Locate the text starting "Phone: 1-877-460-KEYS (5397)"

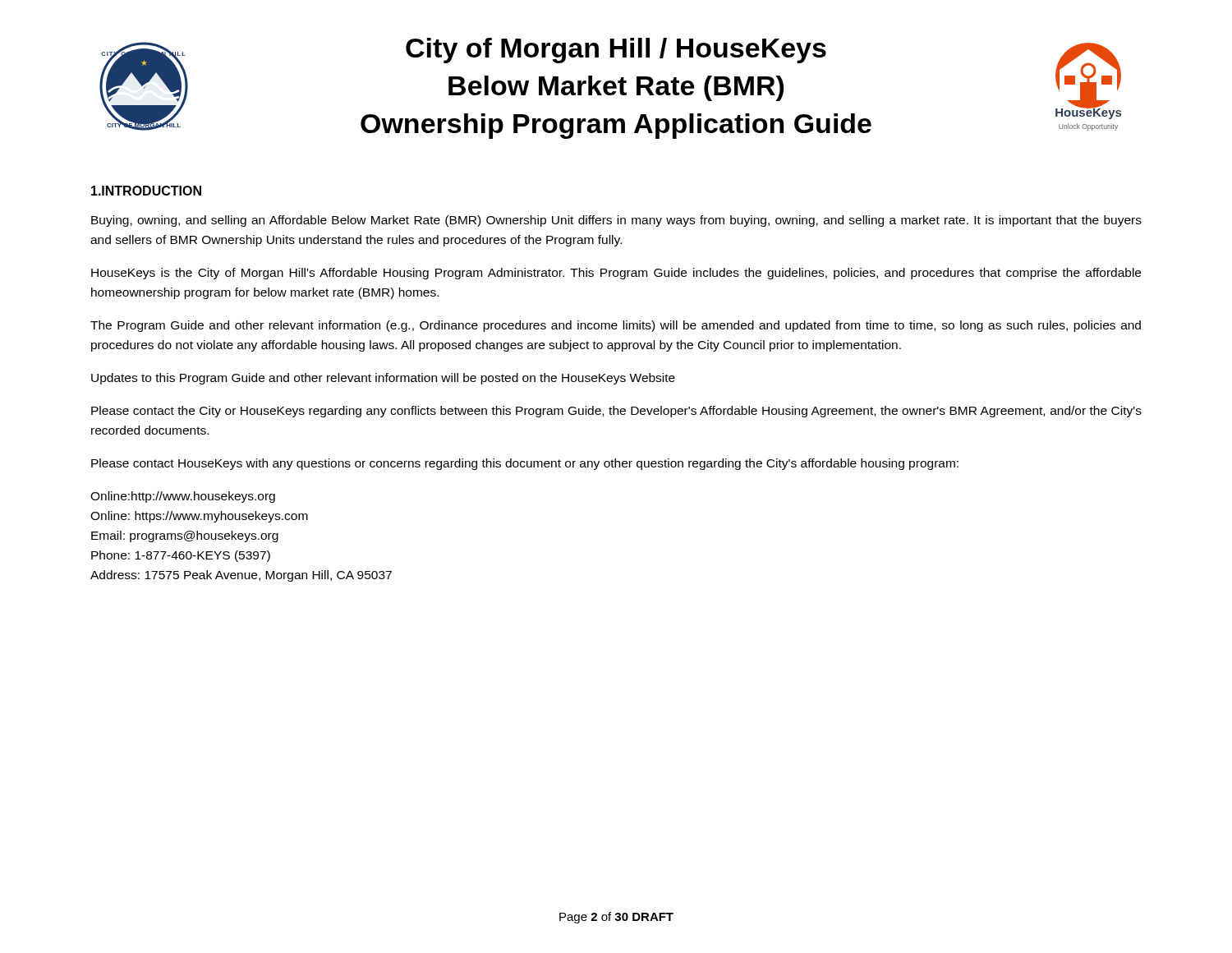181,555
